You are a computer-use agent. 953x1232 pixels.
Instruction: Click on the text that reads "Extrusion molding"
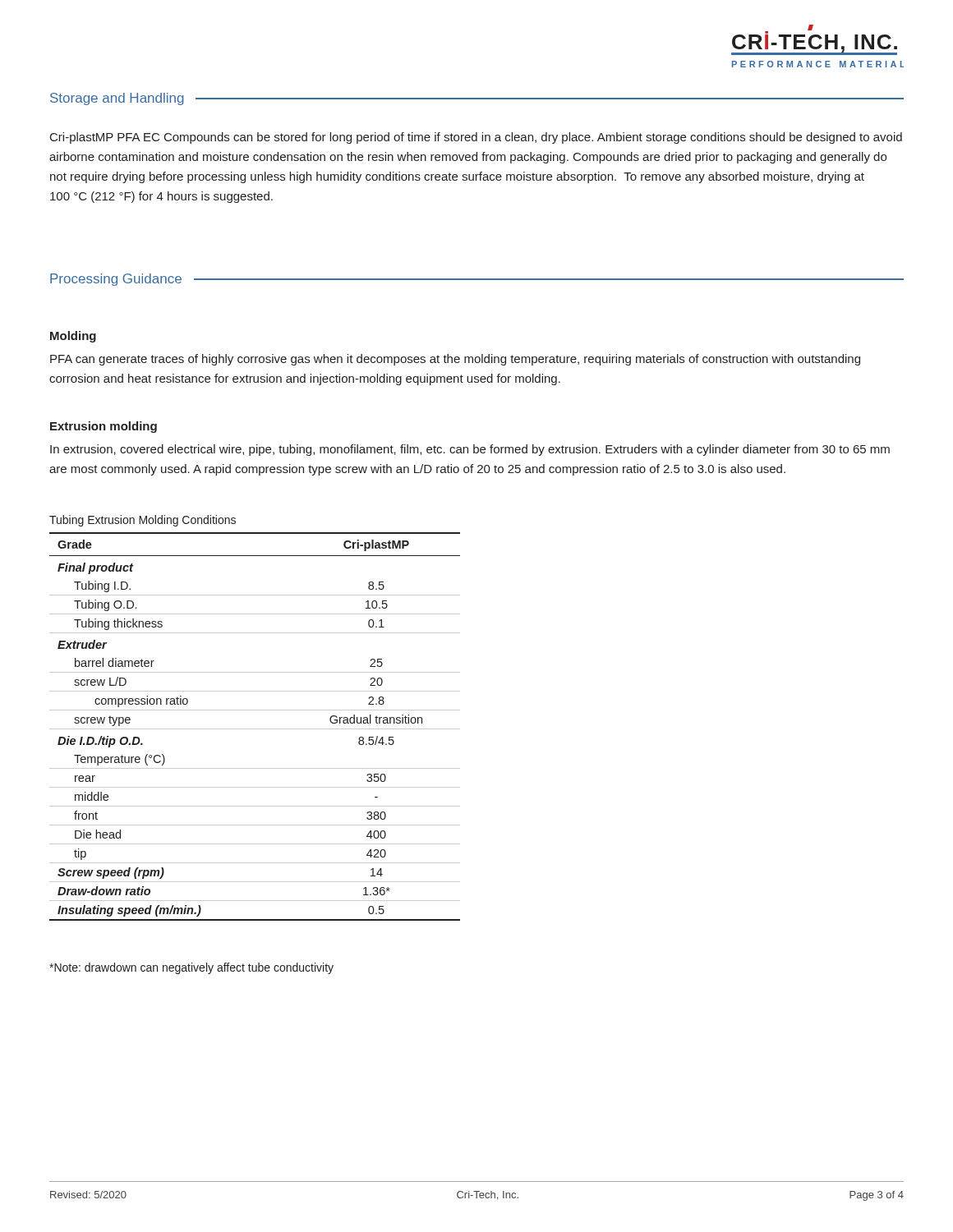tap(103, 426)
